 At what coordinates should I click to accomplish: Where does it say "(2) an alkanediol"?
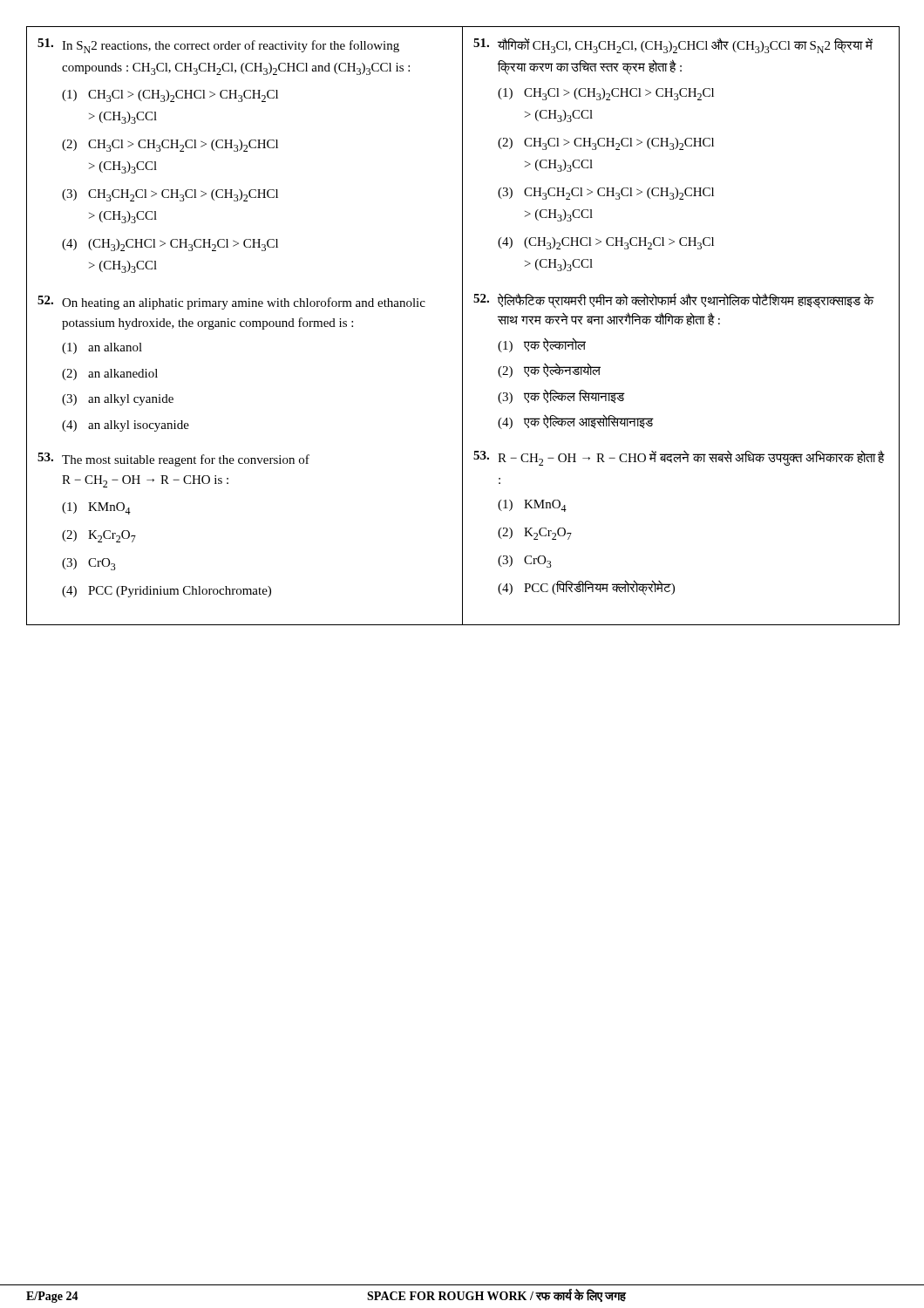click(110, 375)
